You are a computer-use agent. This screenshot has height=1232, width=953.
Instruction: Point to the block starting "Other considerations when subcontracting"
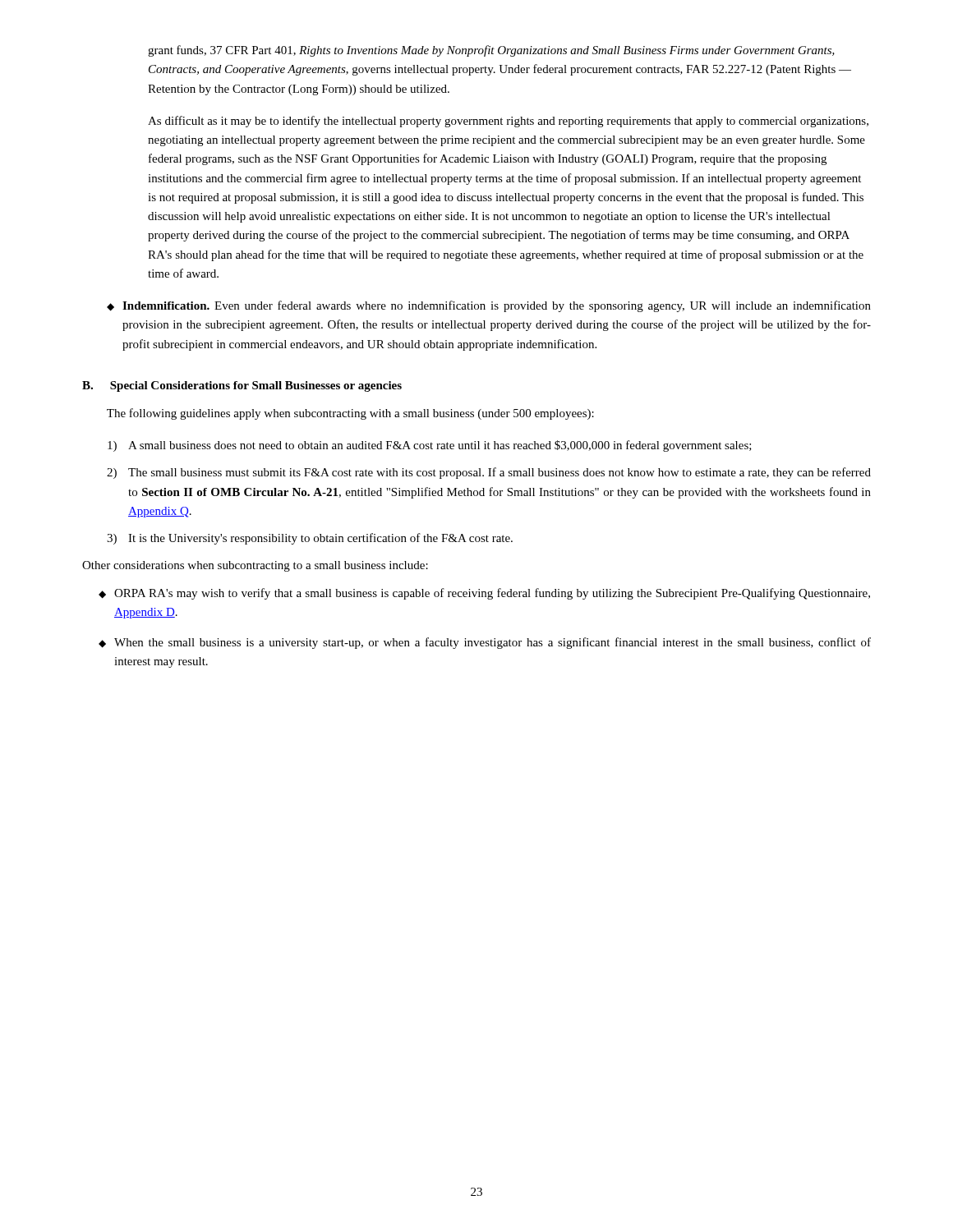point(255,565)
